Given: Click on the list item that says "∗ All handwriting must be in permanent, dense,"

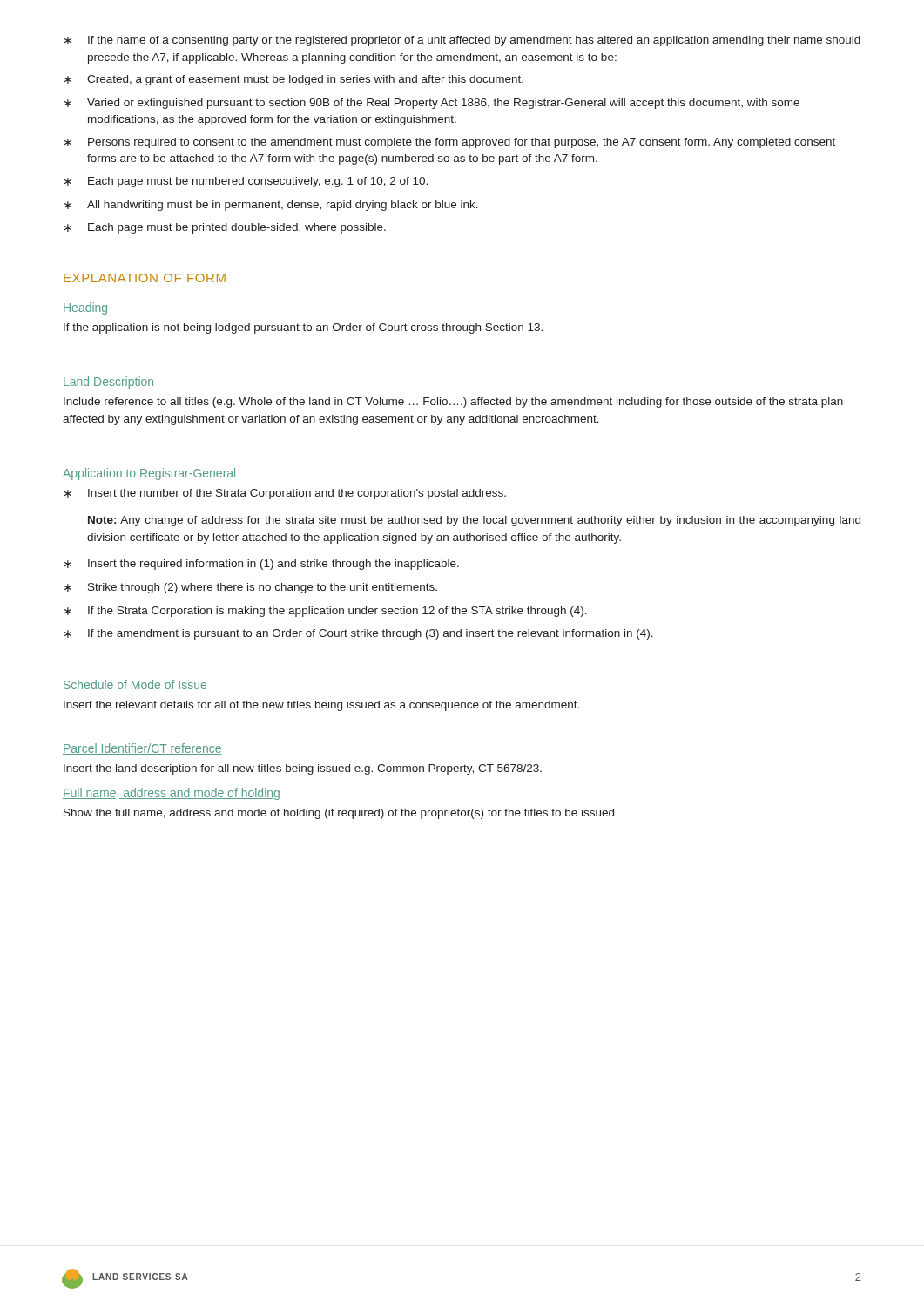Looking at the screenshot, I should [x=462, y=205].
